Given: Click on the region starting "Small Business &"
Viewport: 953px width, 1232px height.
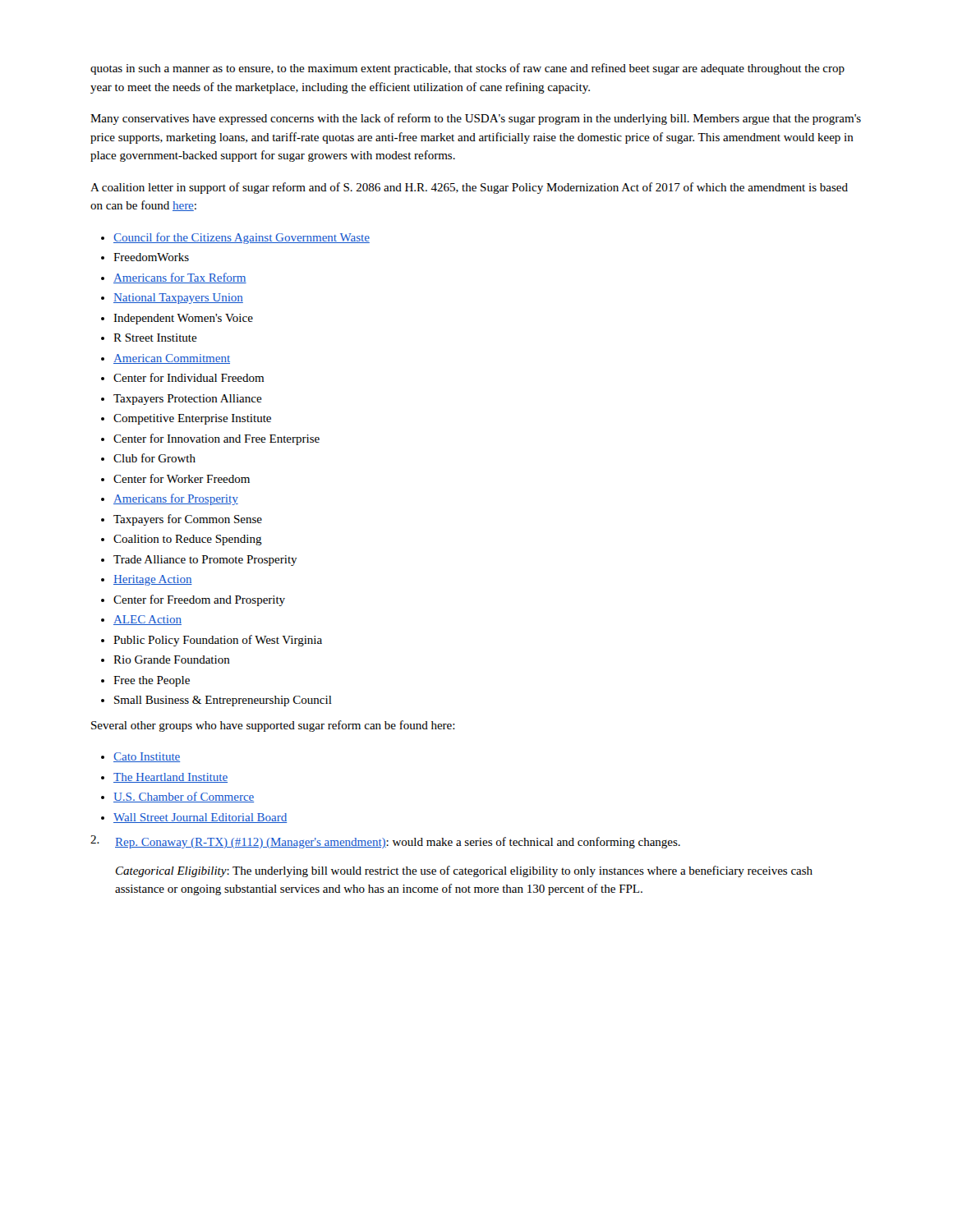Looking at the screenshot, I should pos(223,700).
